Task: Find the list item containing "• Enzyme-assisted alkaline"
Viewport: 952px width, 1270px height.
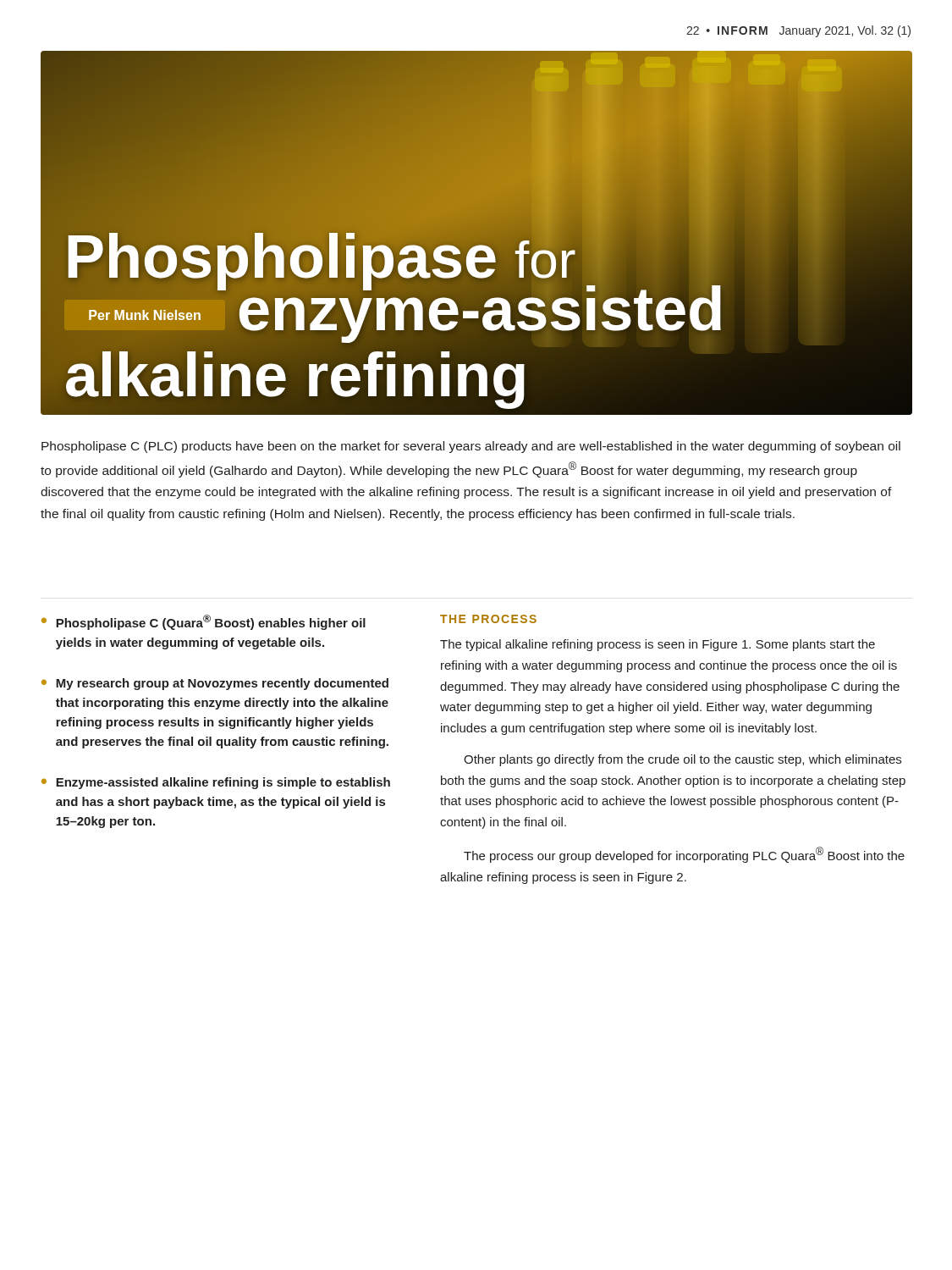Action: coord(218,801)
